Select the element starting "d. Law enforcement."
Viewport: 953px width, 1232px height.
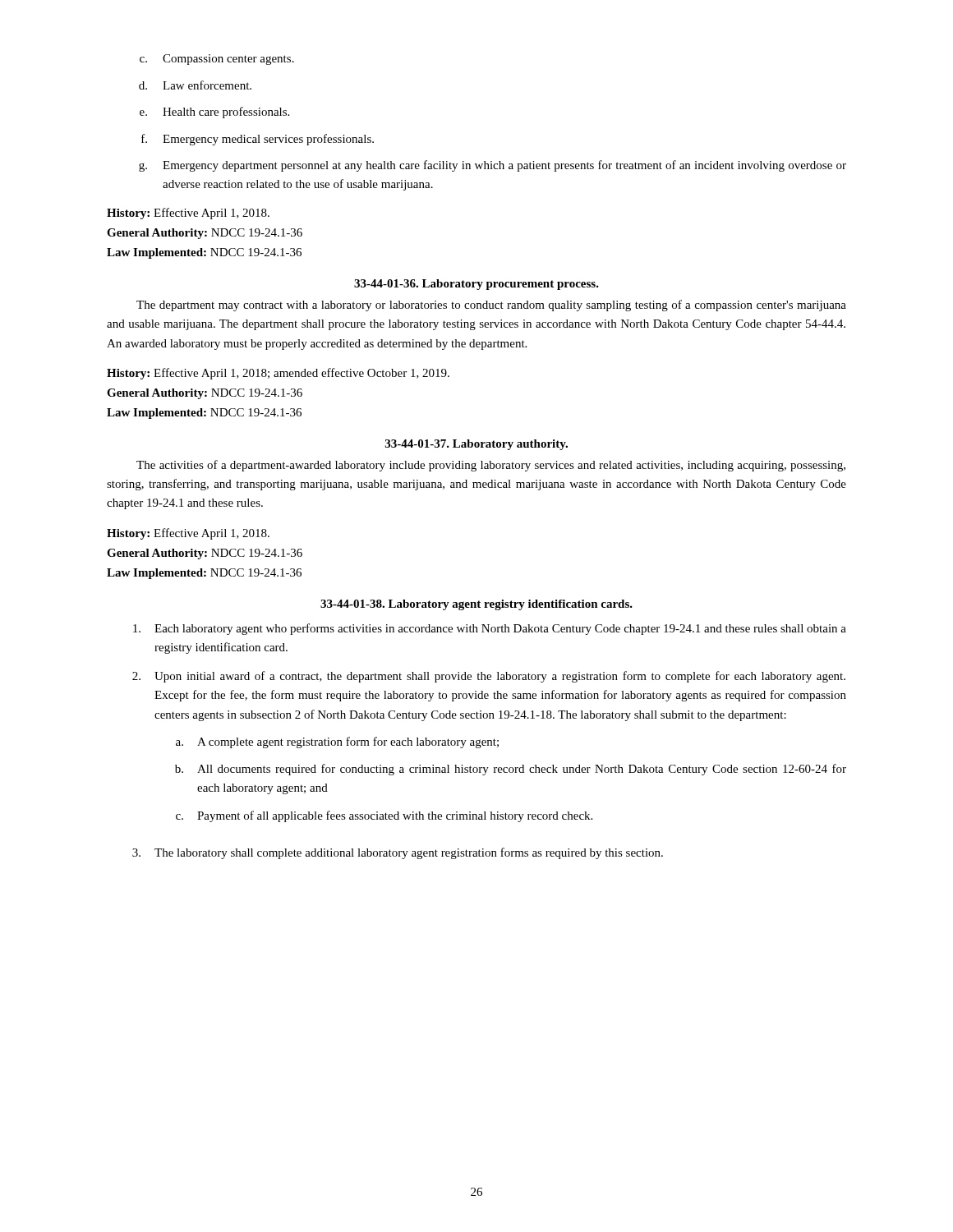click(195, 85)
